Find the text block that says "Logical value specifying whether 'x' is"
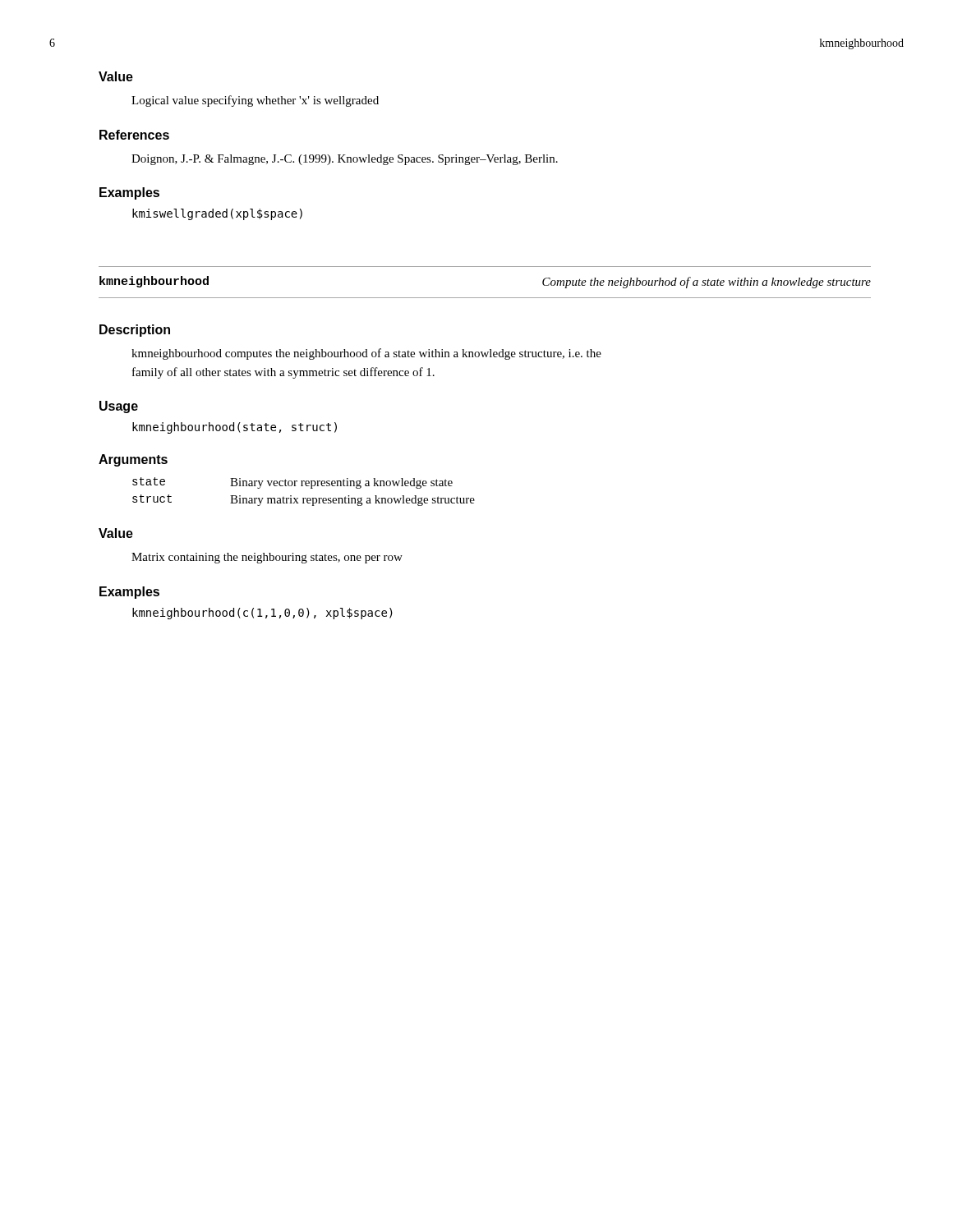 click(255, 100)
